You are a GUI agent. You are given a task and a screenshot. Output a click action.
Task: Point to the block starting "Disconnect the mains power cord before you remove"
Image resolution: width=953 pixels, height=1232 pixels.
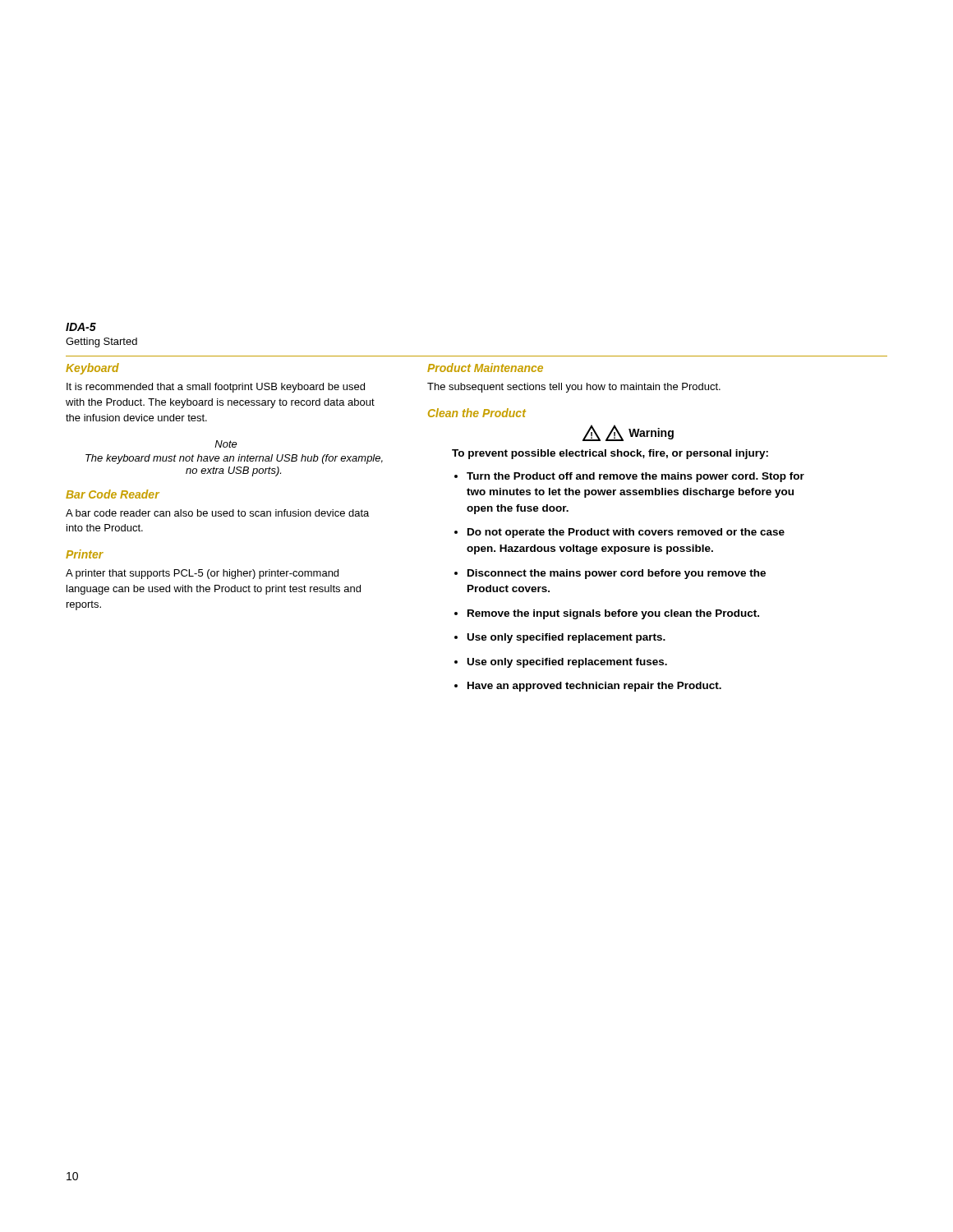tap(616, 581)
